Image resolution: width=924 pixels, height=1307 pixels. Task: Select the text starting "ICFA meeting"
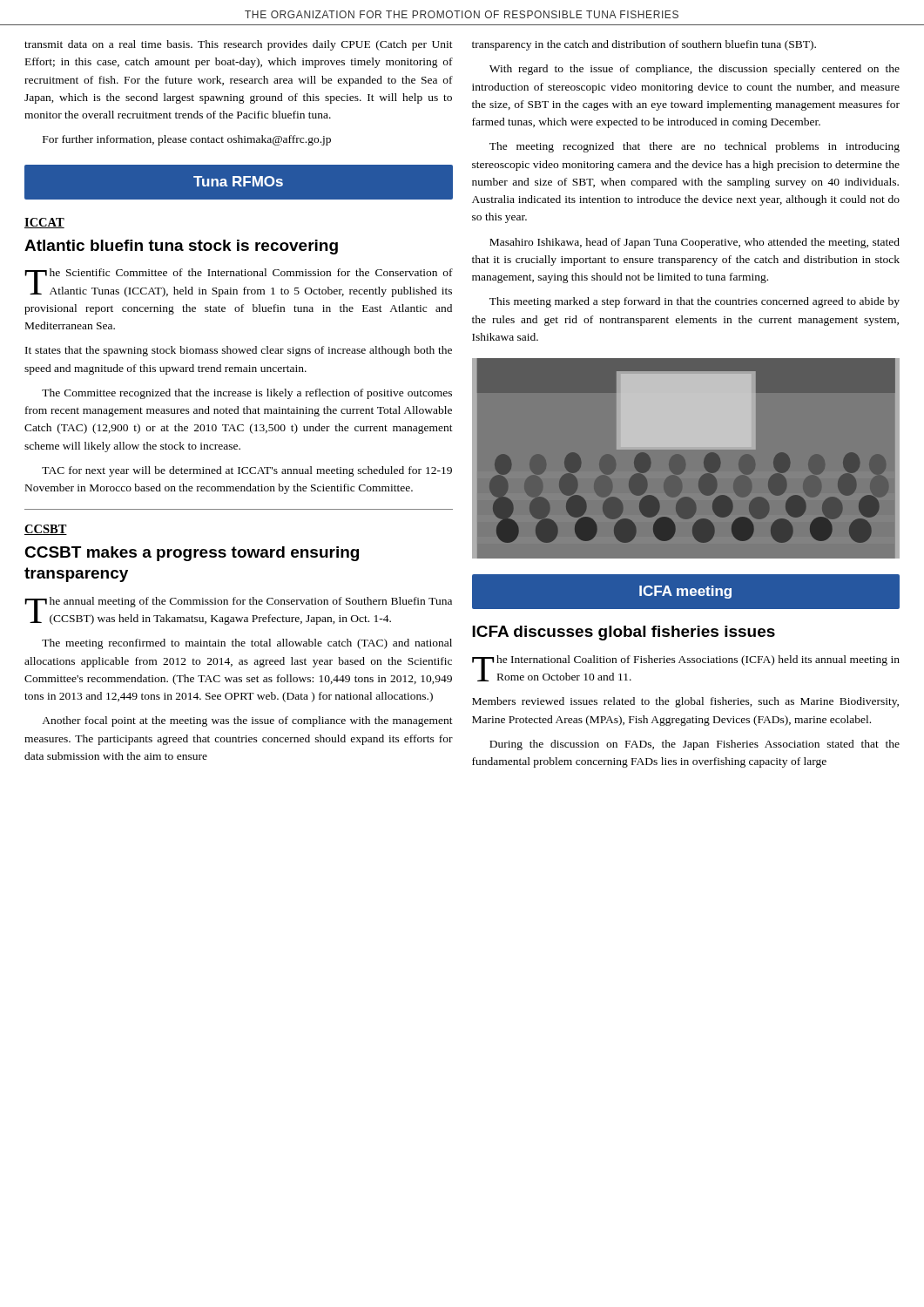coord(686,591)
